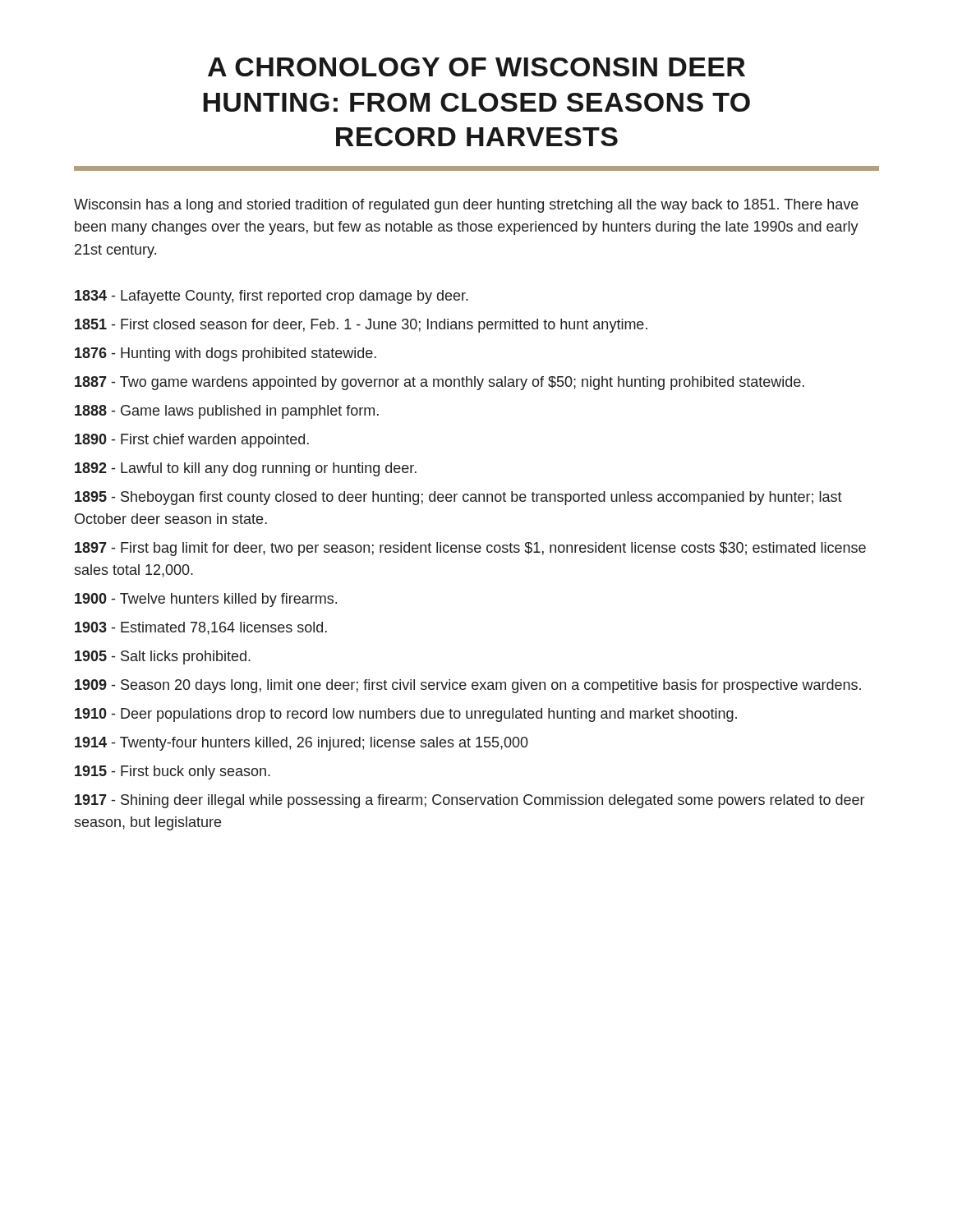Locate the text starting "1876 - Hunting with dogs prohibited statewide."
953x1232 pixels.
(226, 353)
